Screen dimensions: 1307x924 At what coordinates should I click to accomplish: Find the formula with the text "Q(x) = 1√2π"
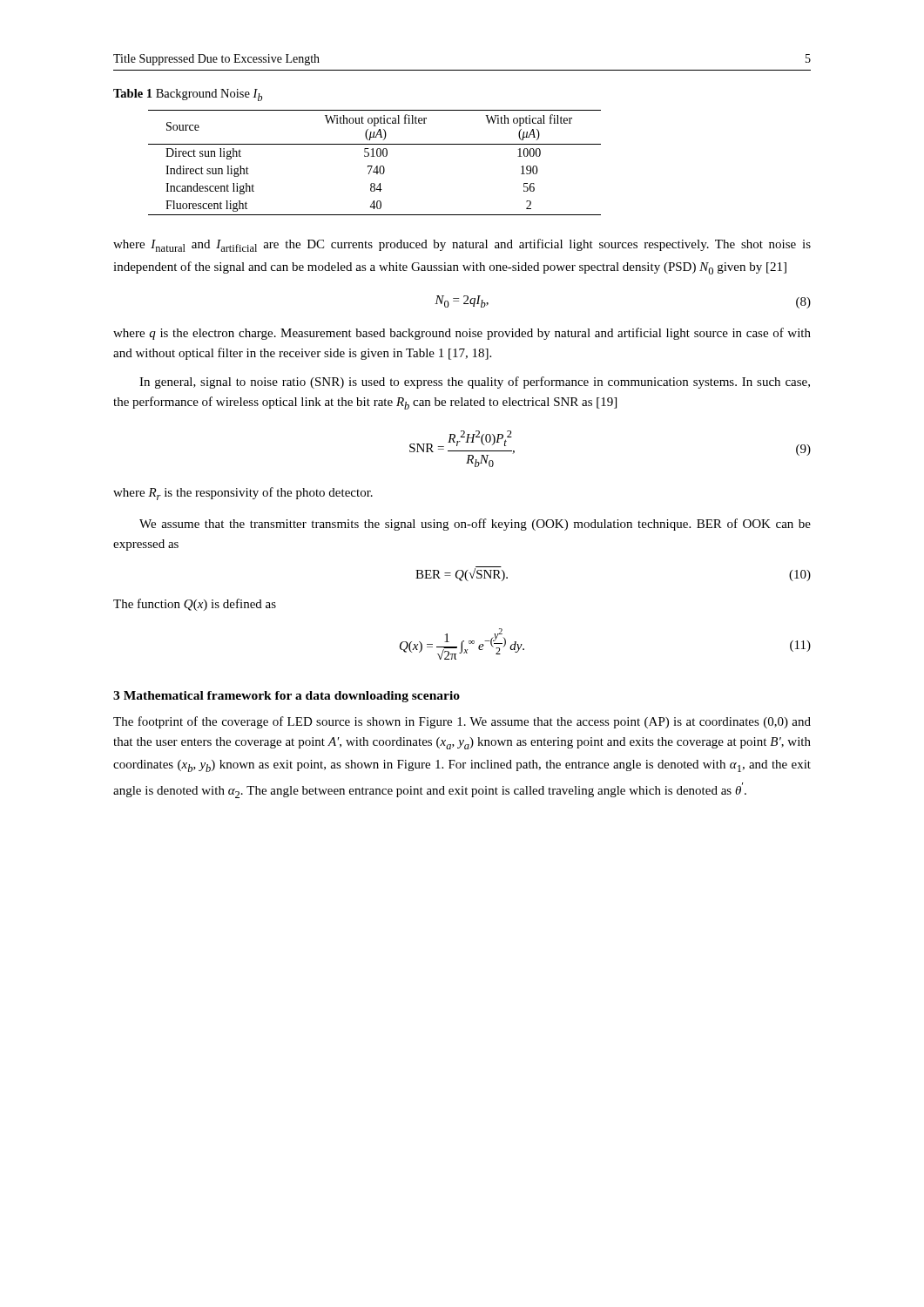(x=462, y=643)
